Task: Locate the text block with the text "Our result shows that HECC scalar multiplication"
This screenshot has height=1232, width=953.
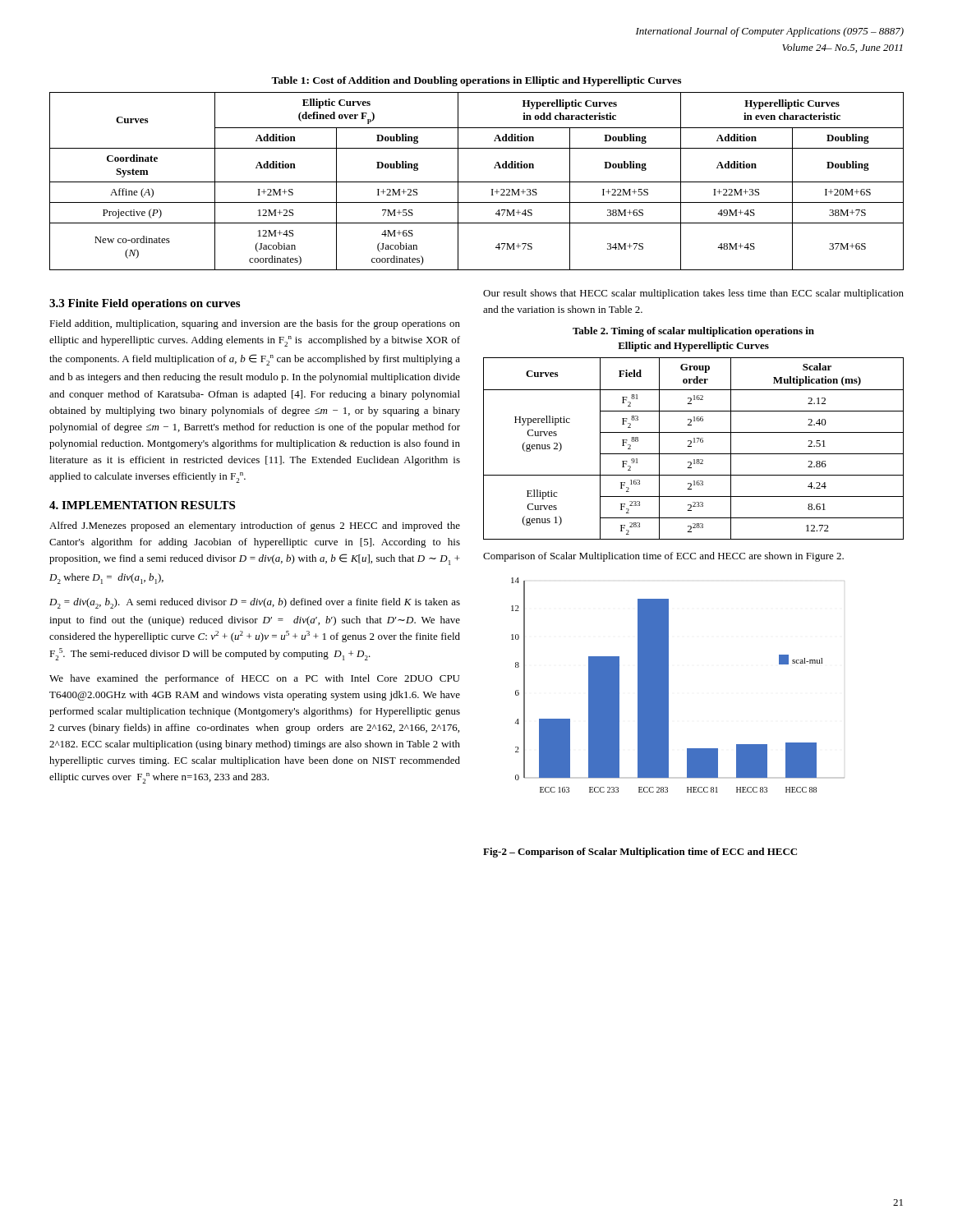Action: coord(693,301)
